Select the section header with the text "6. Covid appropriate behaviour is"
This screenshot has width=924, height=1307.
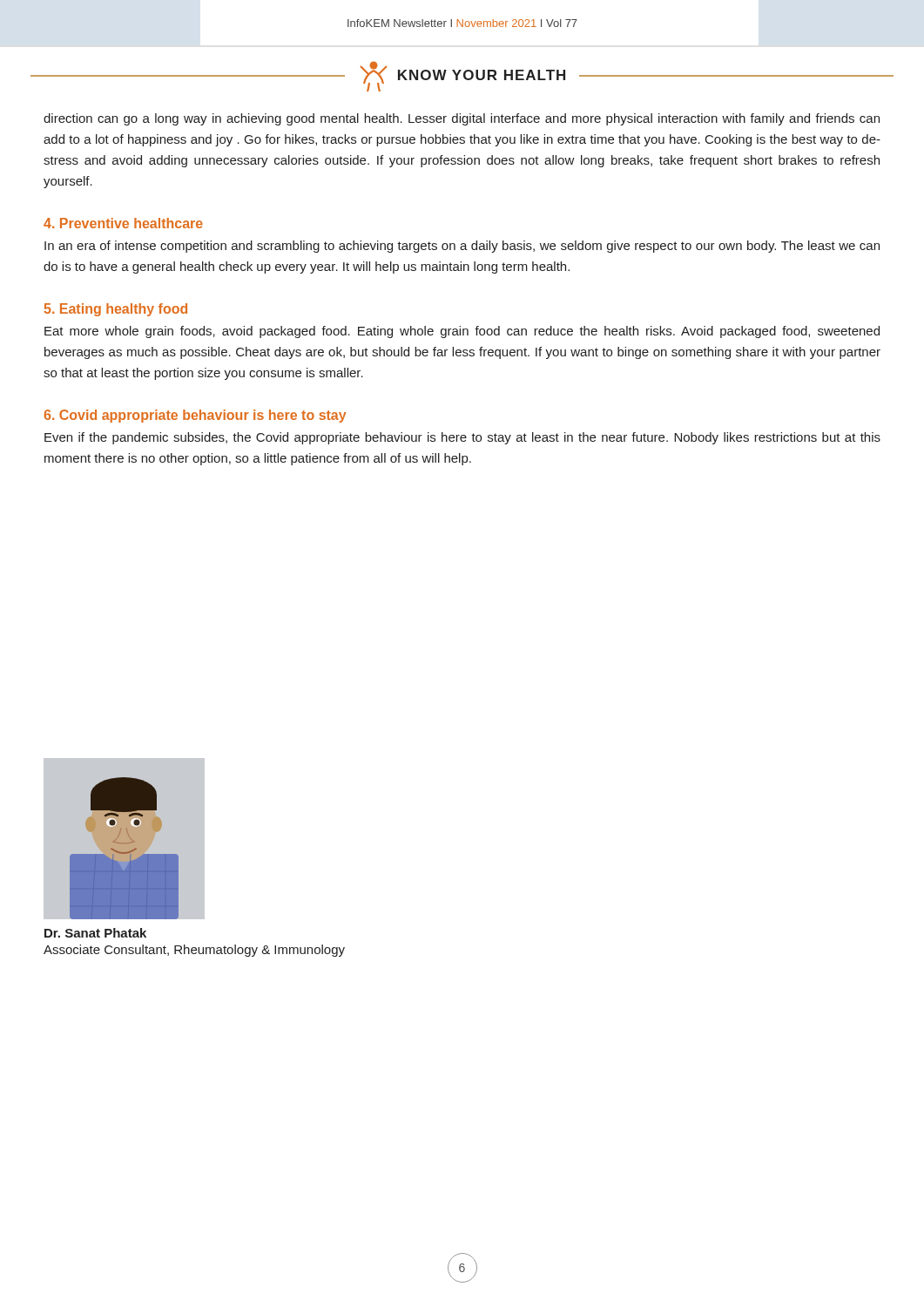[195, 415]
